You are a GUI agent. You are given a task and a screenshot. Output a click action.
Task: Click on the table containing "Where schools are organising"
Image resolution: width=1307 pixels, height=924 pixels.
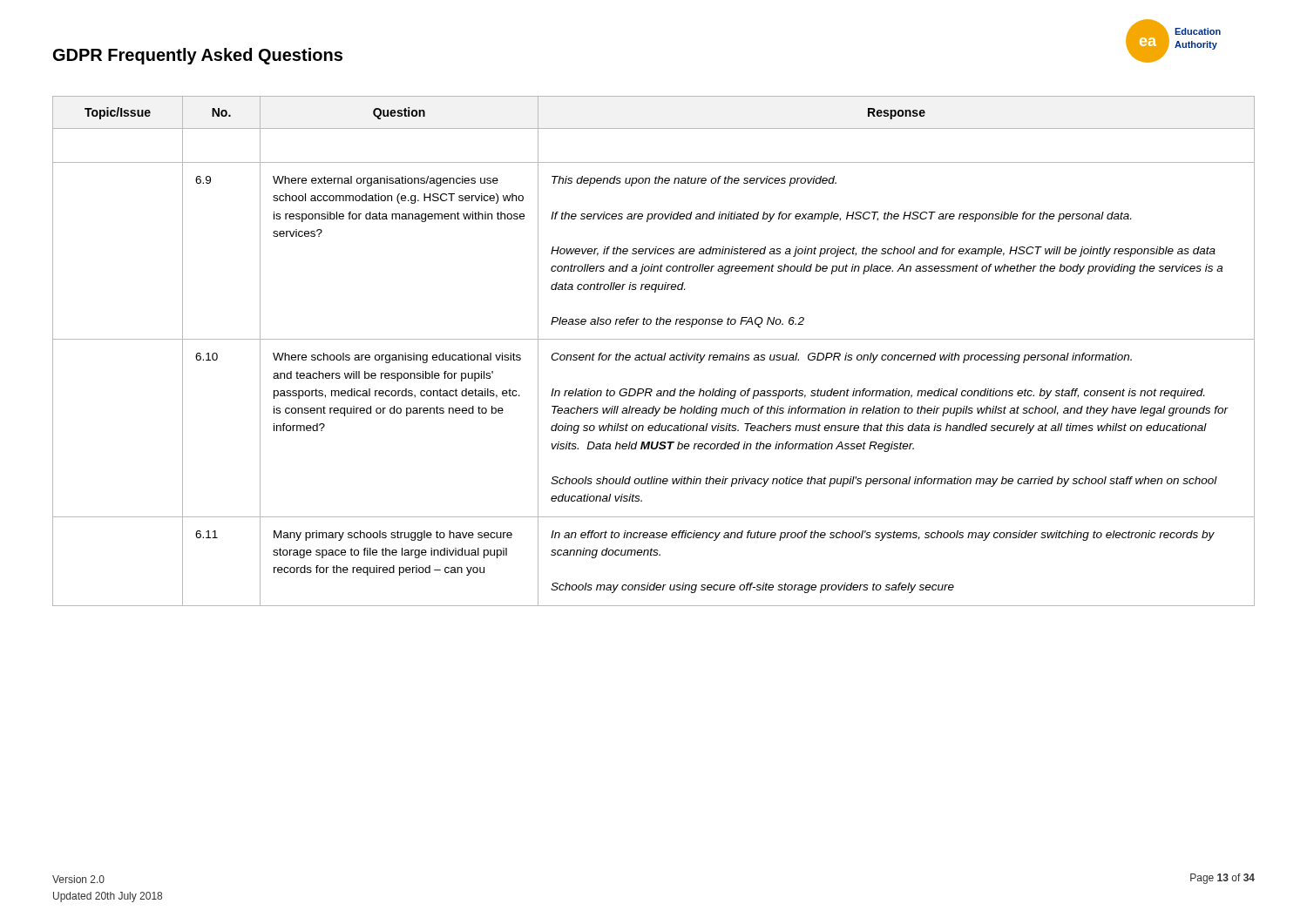(x=654, y=479)
